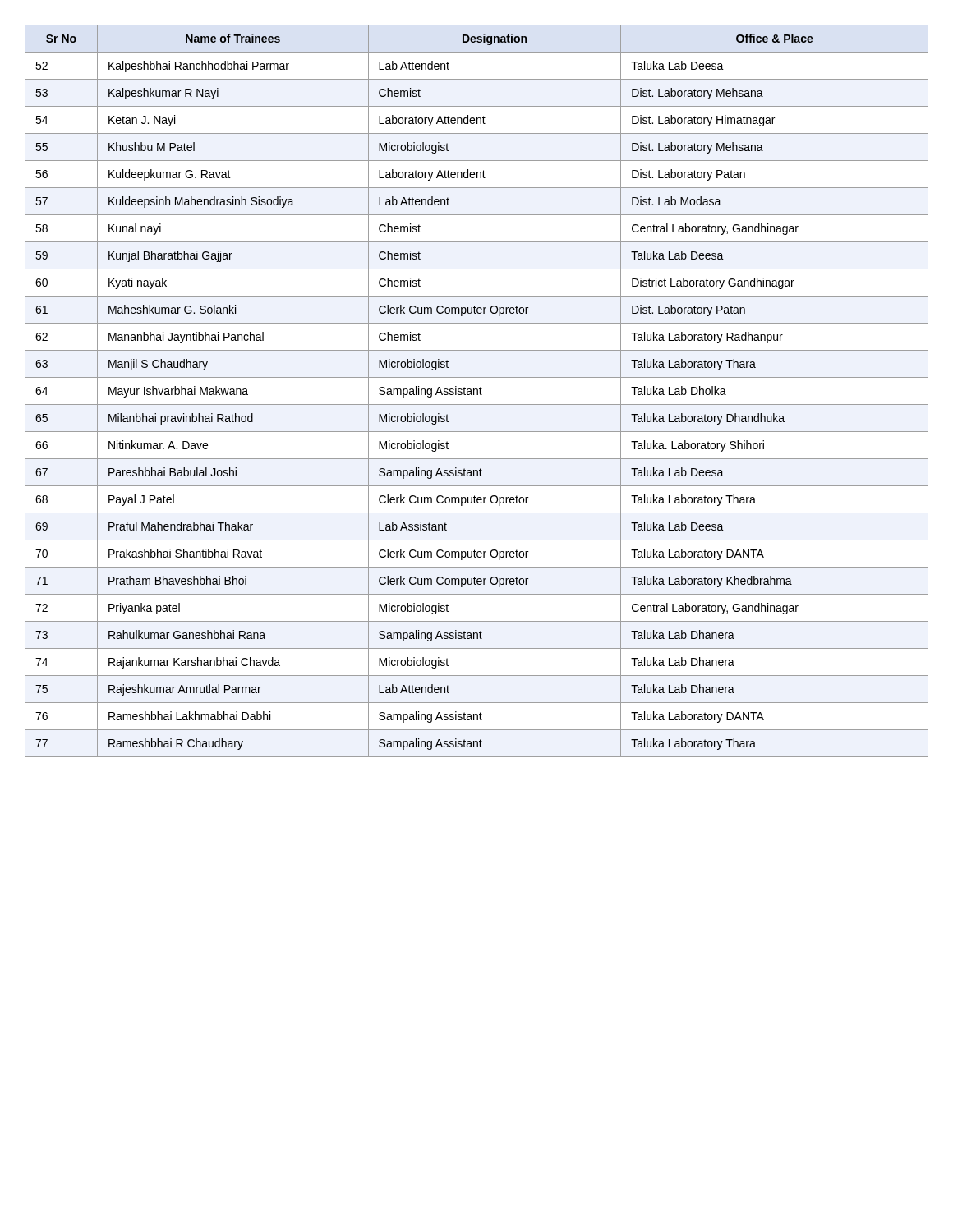Locate the table with the text "Dist. Lab Modasa"
This screenshot has width=953, height=1232.
[x=476, y=391]
